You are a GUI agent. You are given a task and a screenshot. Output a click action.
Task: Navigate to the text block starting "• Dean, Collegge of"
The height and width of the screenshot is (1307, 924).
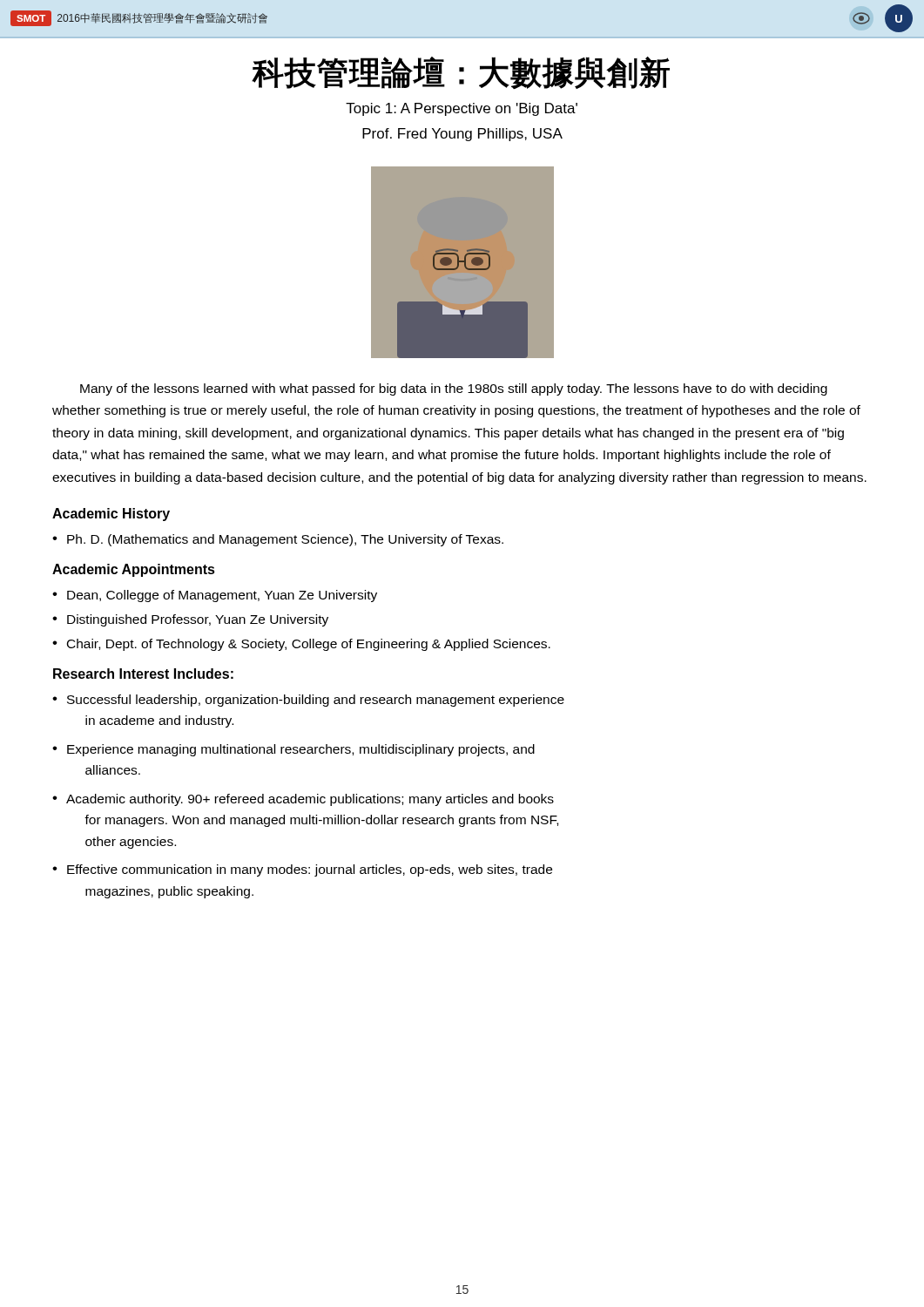pos(215,595)
